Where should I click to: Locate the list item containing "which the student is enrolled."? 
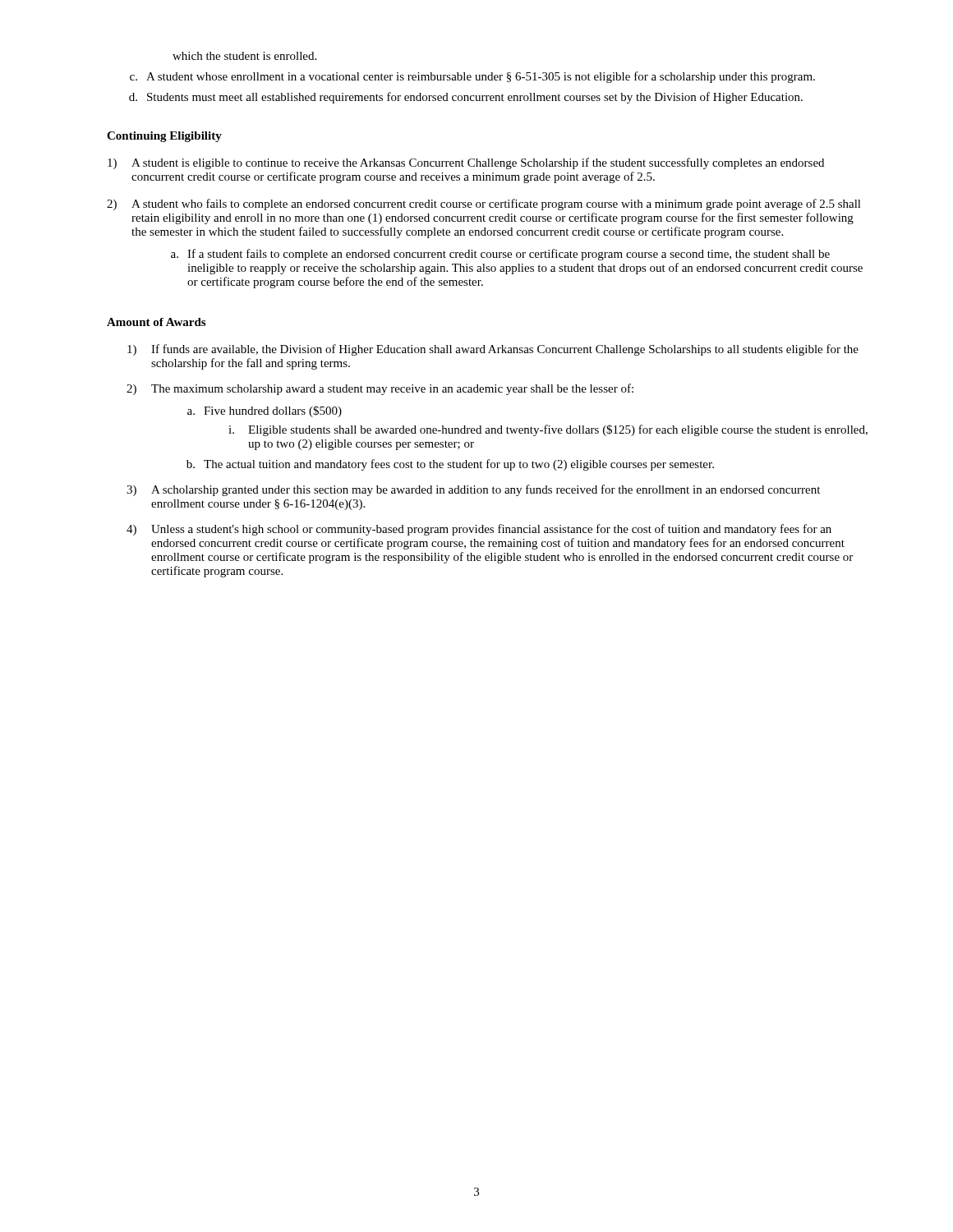coord(244,56)
